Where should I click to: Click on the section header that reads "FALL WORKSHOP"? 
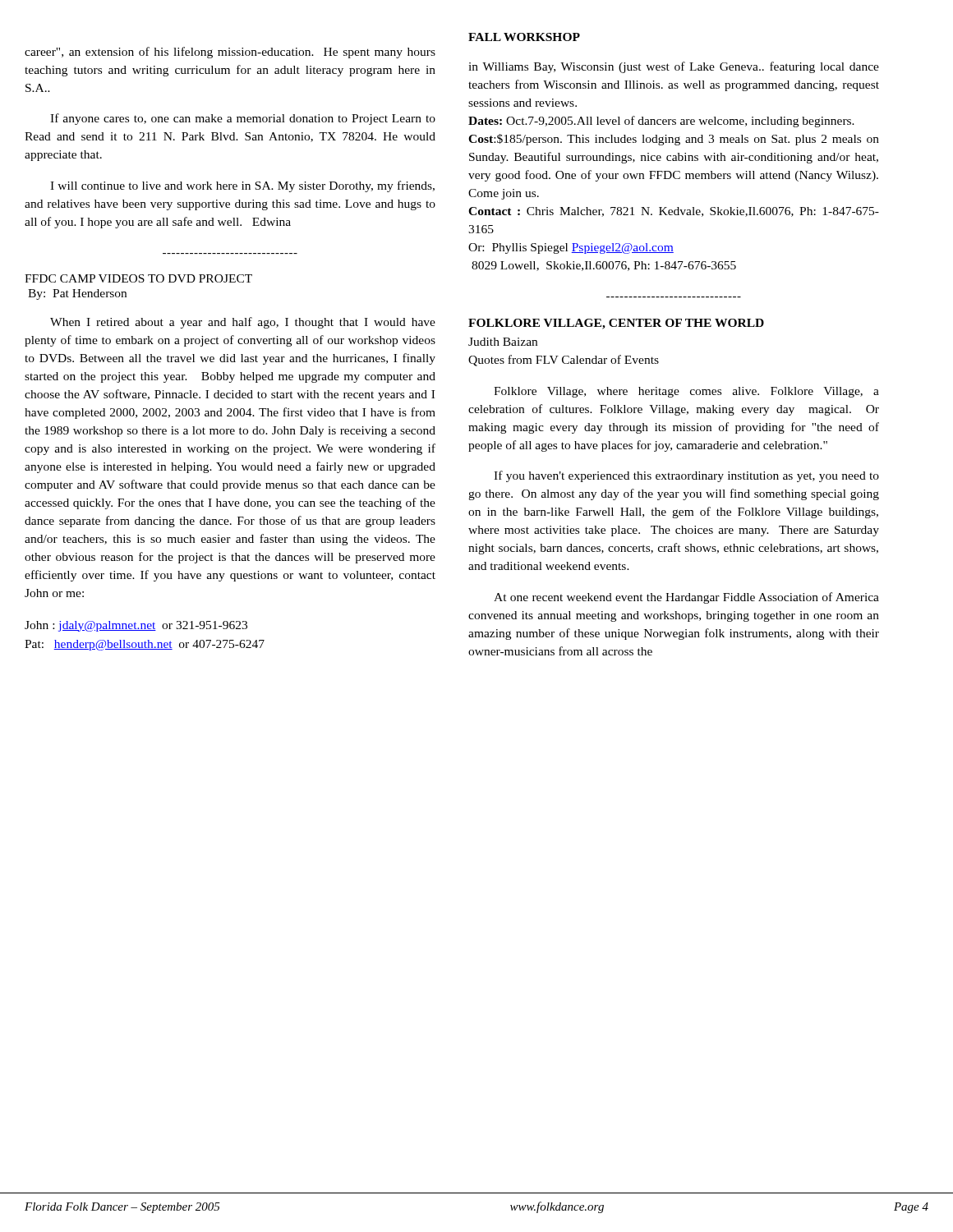(x=524, y=37)
